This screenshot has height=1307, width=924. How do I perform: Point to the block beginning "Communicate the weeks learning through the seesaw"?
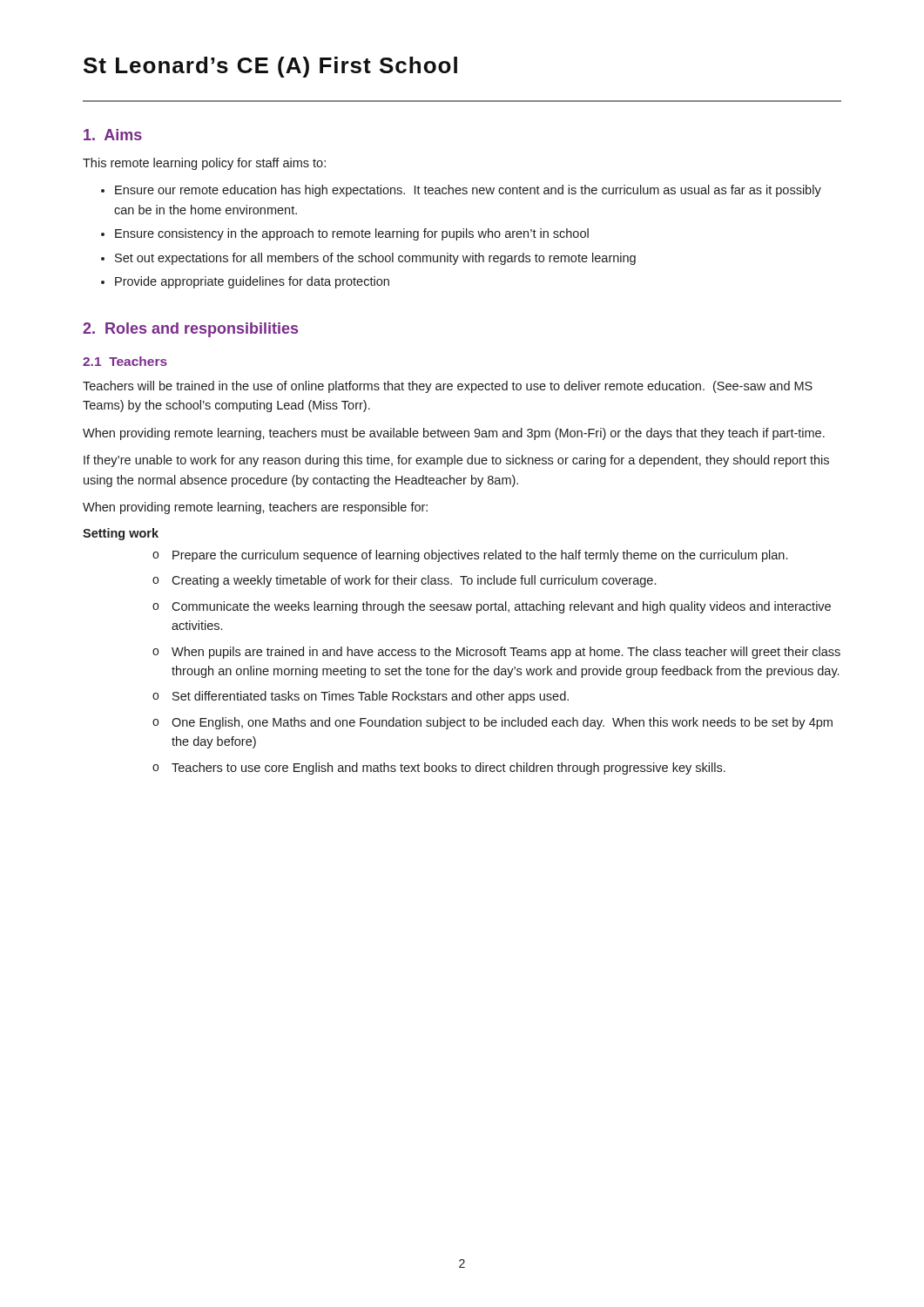click(x=502, y=616)
